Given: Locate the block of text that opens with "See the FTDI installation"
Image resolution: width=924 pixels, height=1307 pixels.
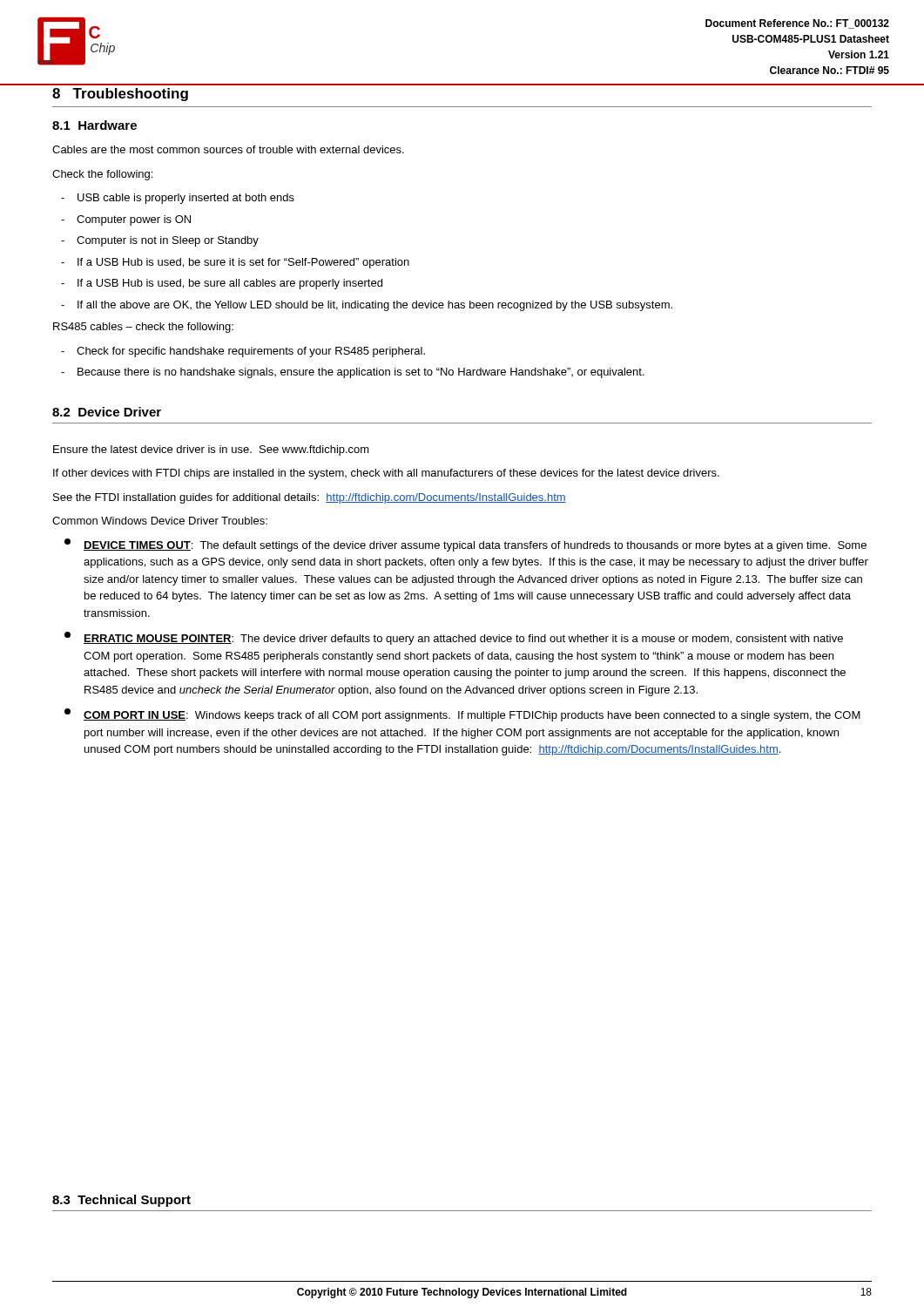Looking at the screenshot, I should (309, 497).
